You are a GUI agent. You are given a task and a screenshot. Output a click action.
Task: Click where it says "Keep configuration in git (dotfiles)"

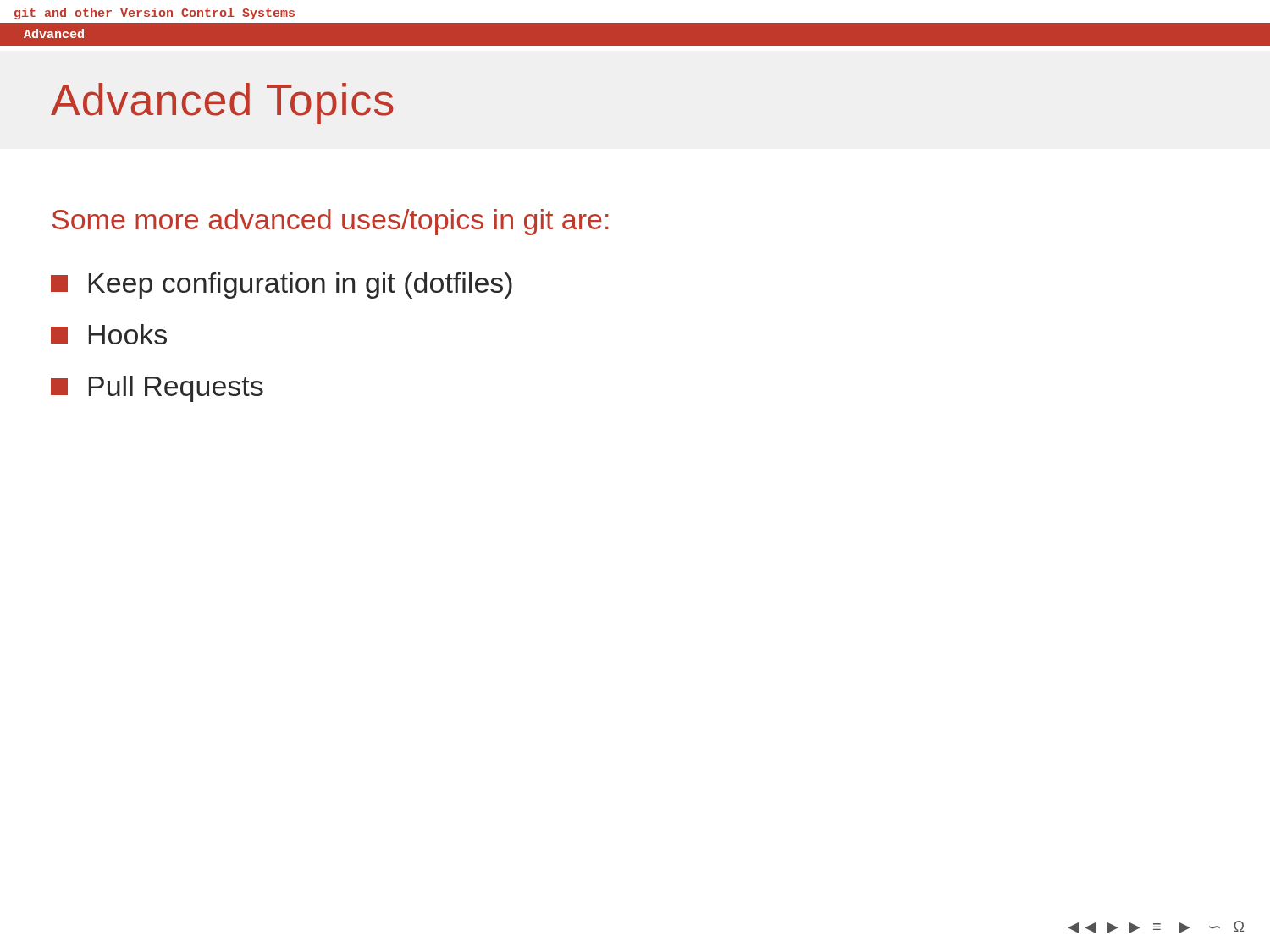click(x=282, y=283)
